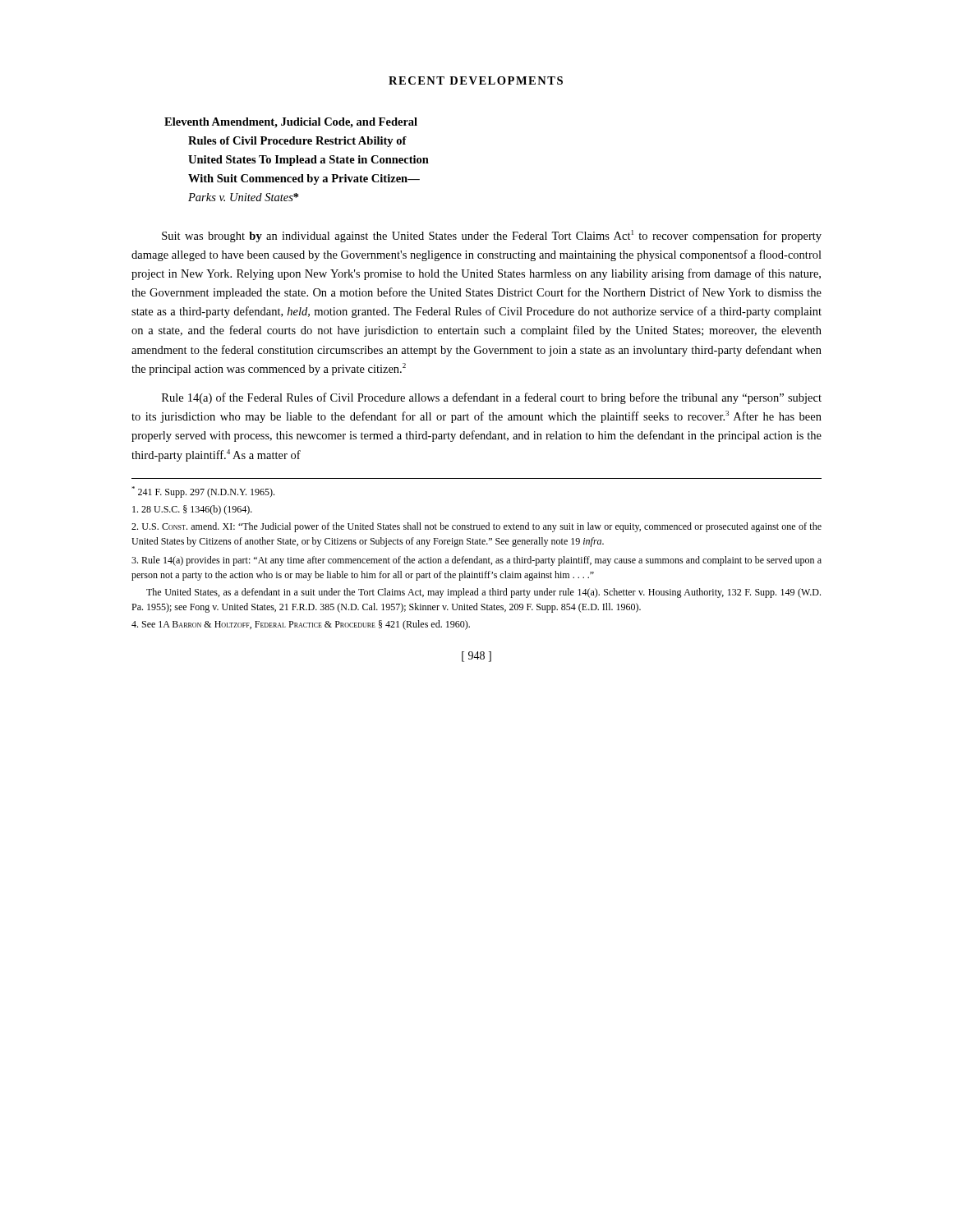Find the text starting "U.S. Const. amend. XI: “The Judicial power of"
The width and height of the screenshot is (953, 1232).
(476, 534)
